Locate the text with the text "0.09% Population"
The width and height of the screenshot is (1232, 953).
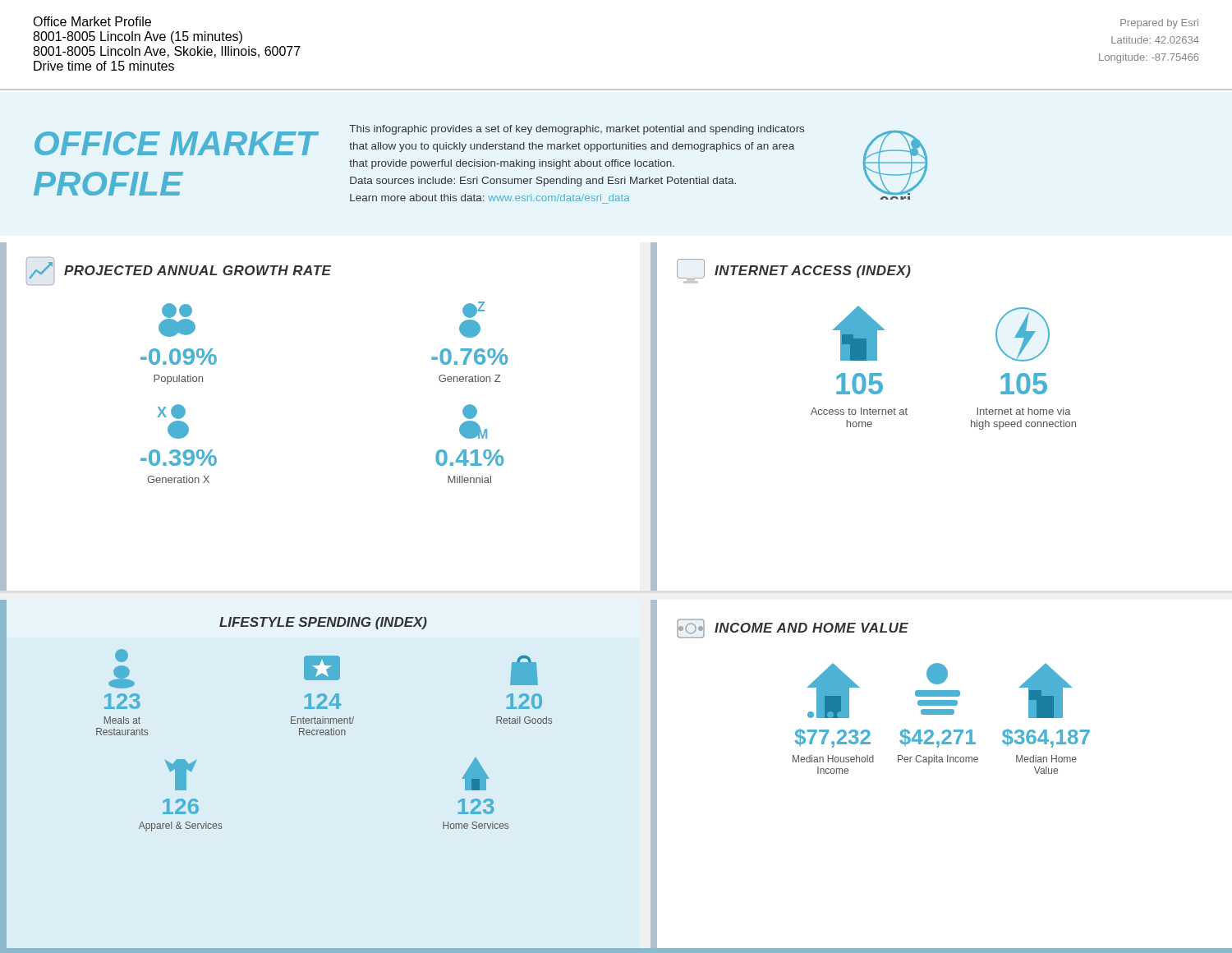(x=178, y=342)
